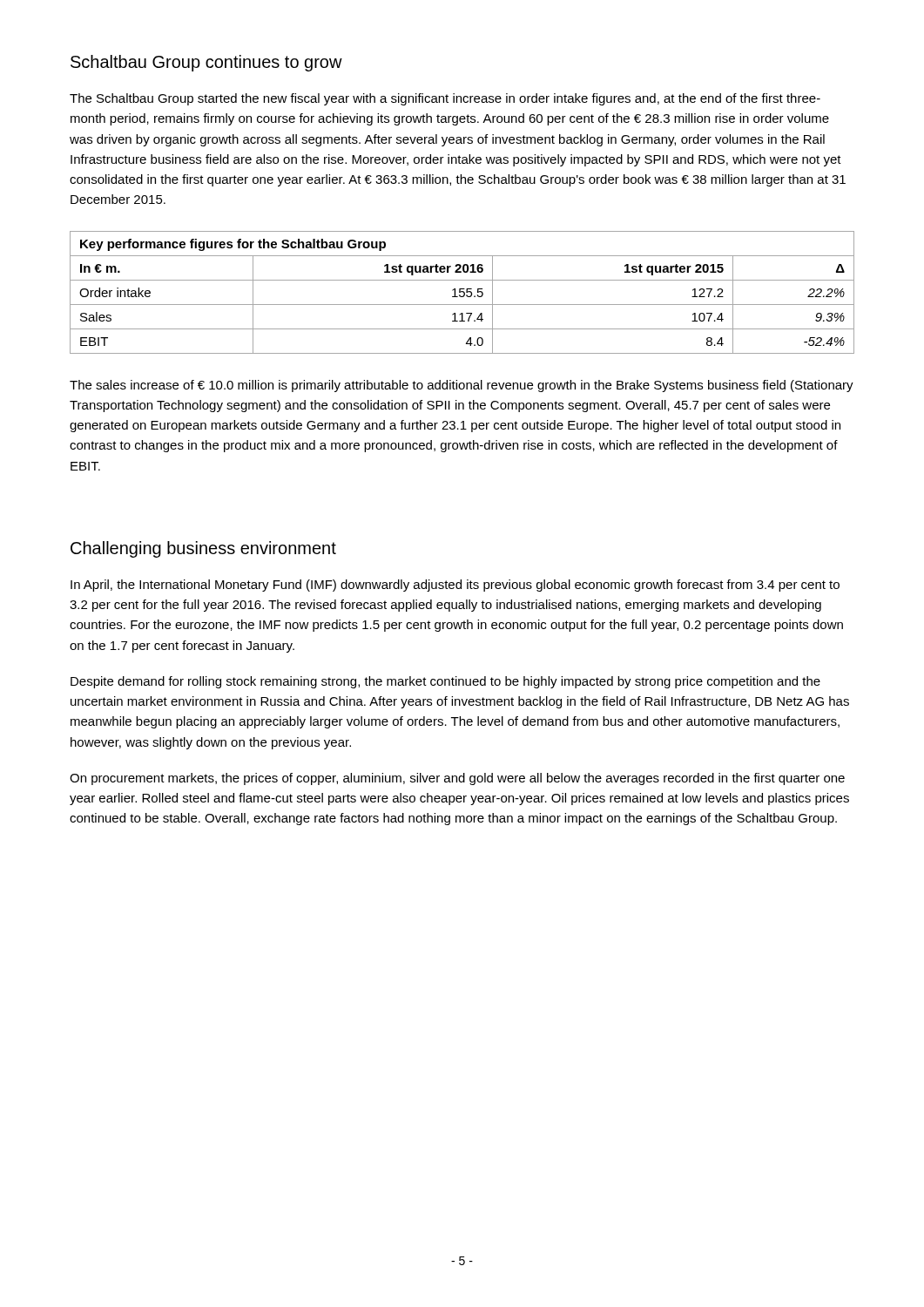Find the text block that reads "Despite demand for rolling stock remaining strong, the"
Screen dimensions: 1307x924
click(x=462, y=711)
